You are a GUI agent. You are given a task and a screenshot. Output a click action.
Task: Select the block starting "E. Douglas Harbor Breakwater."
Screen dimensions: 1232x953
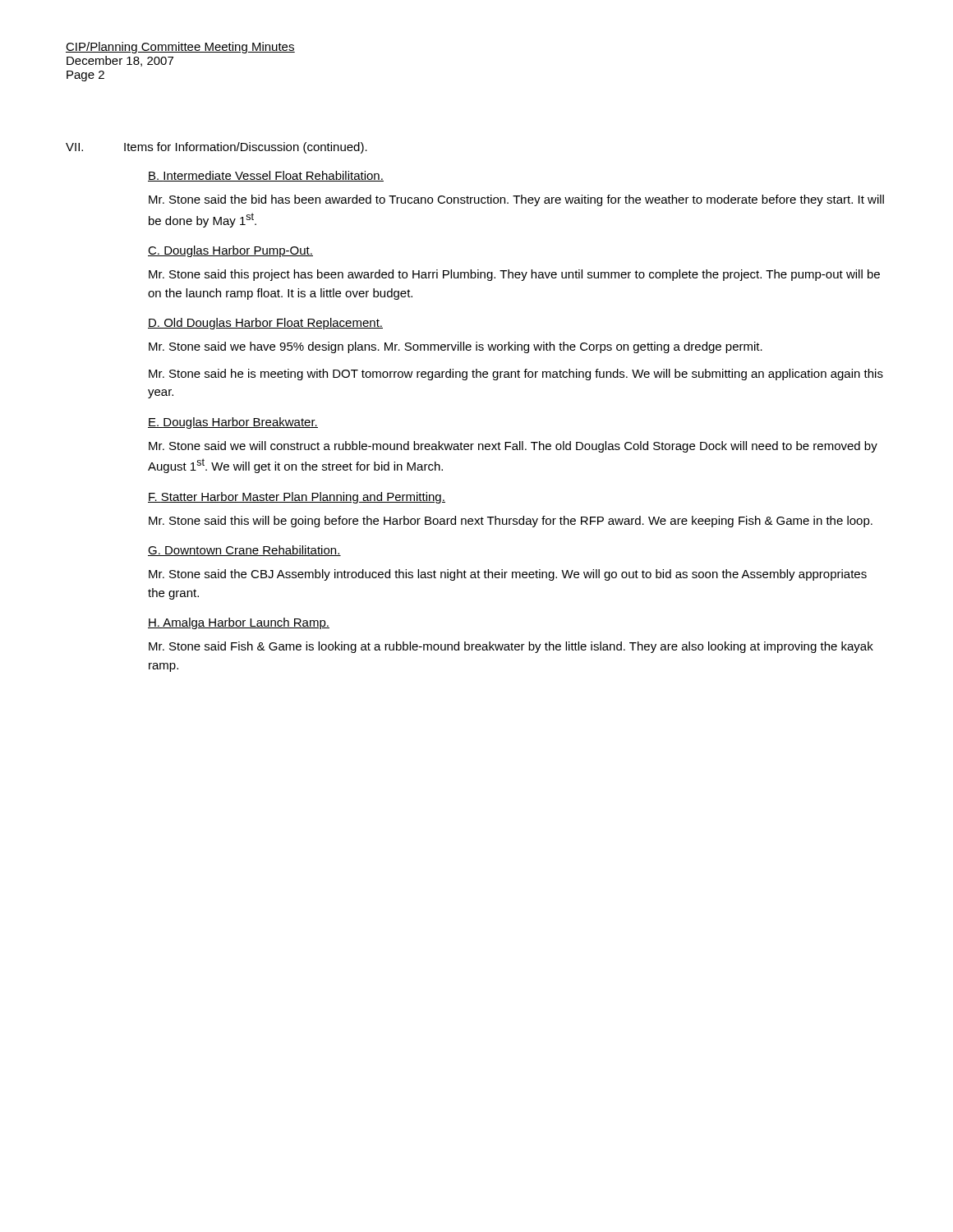coord(233,421)
